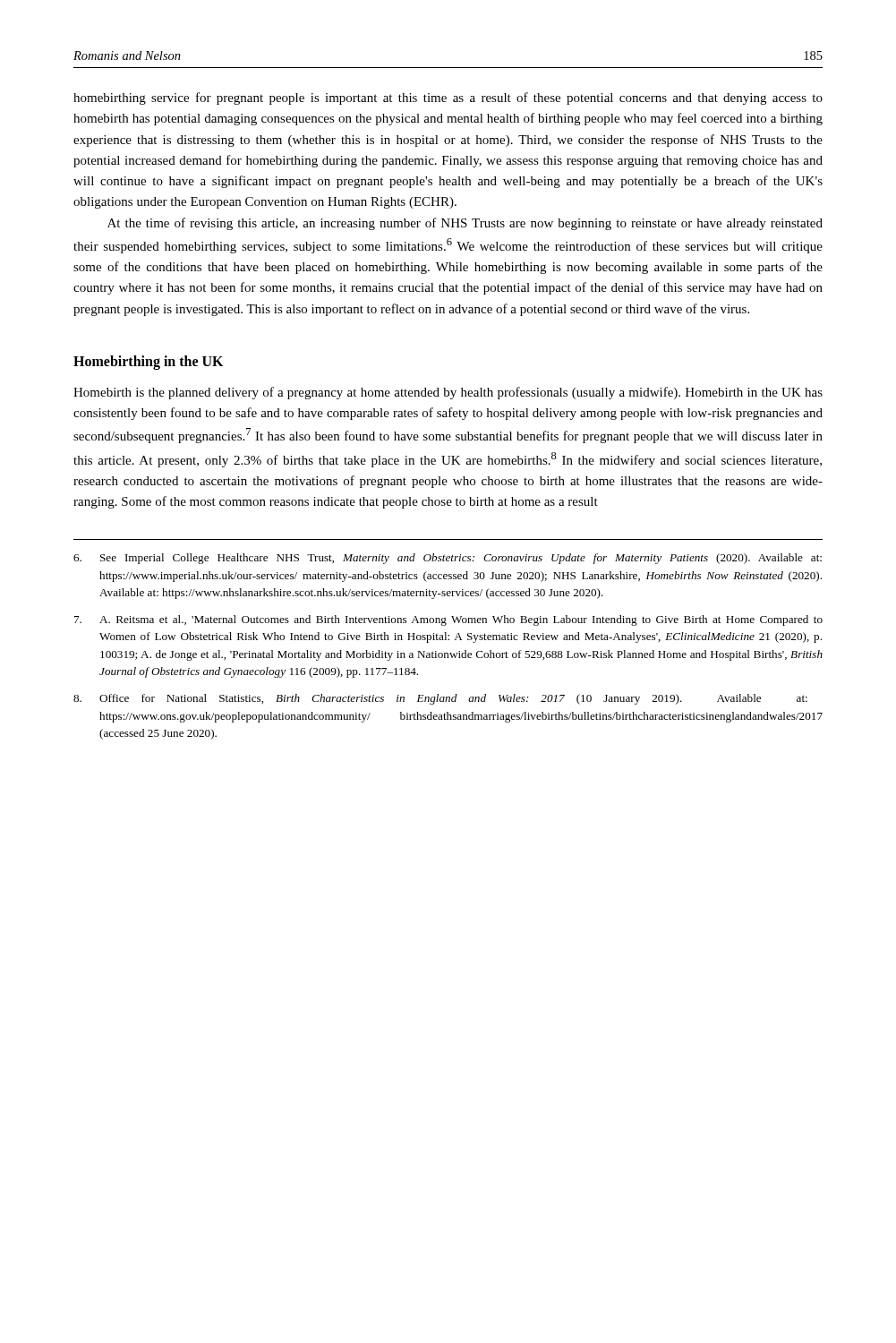The image size is (896, 1343).
Task: Find the text block that says "At the time of revising this article, an"
Action: click(448, 266)
